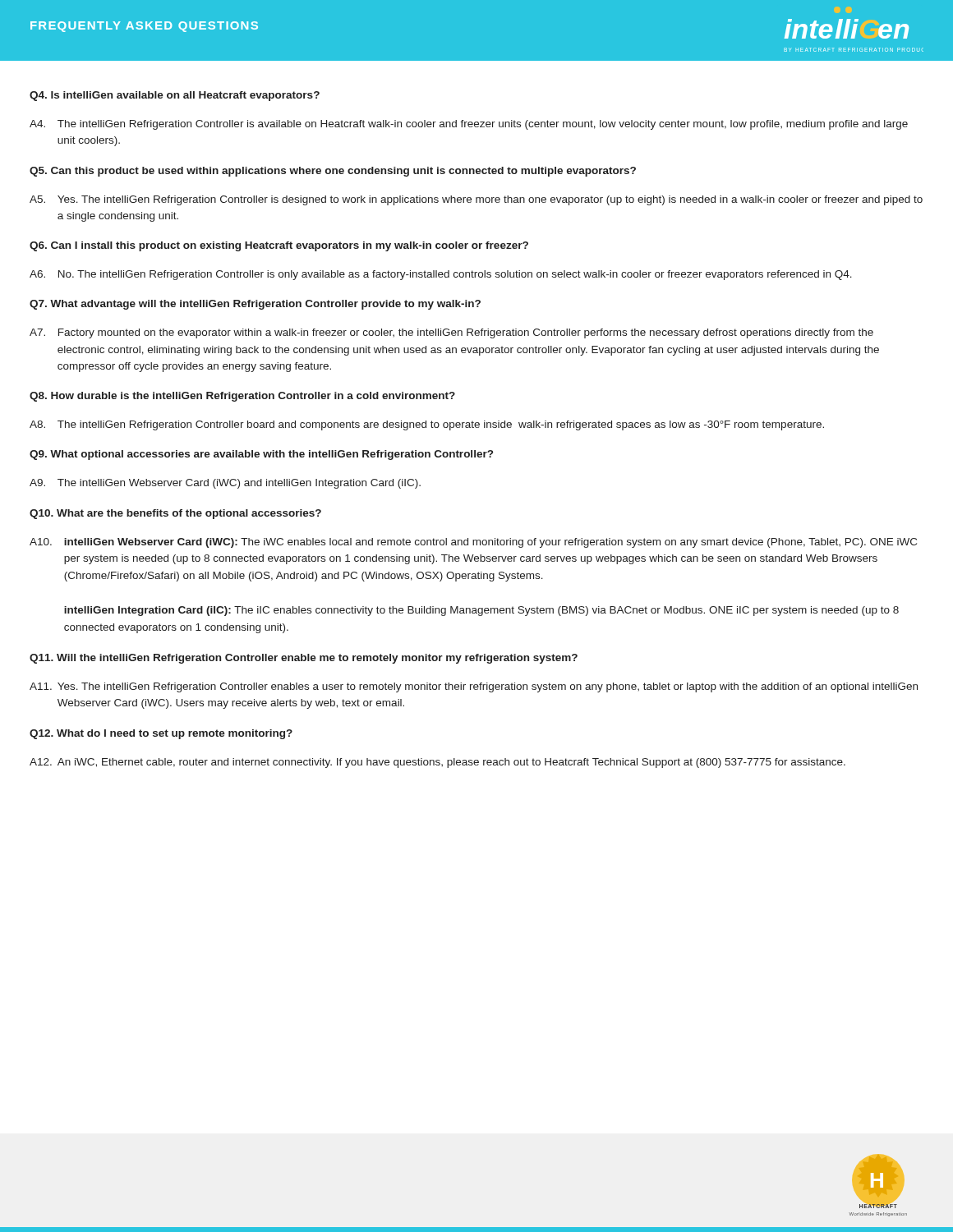Click on the region starting "A12. An iWC, Ethernet cable,"

pos(476,762)
